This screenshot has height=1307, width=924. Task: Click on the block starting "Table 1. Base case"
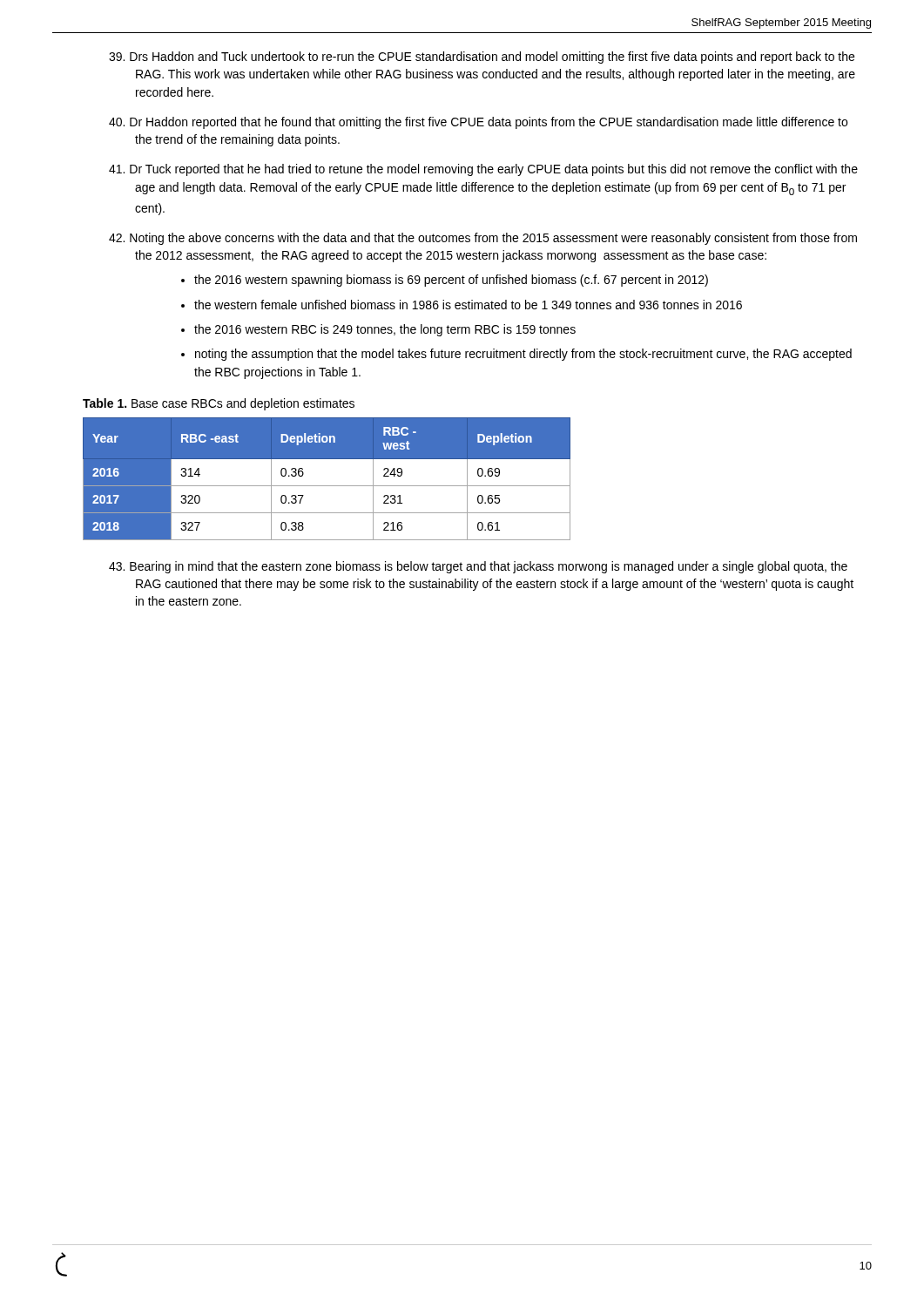coord(219,403)
